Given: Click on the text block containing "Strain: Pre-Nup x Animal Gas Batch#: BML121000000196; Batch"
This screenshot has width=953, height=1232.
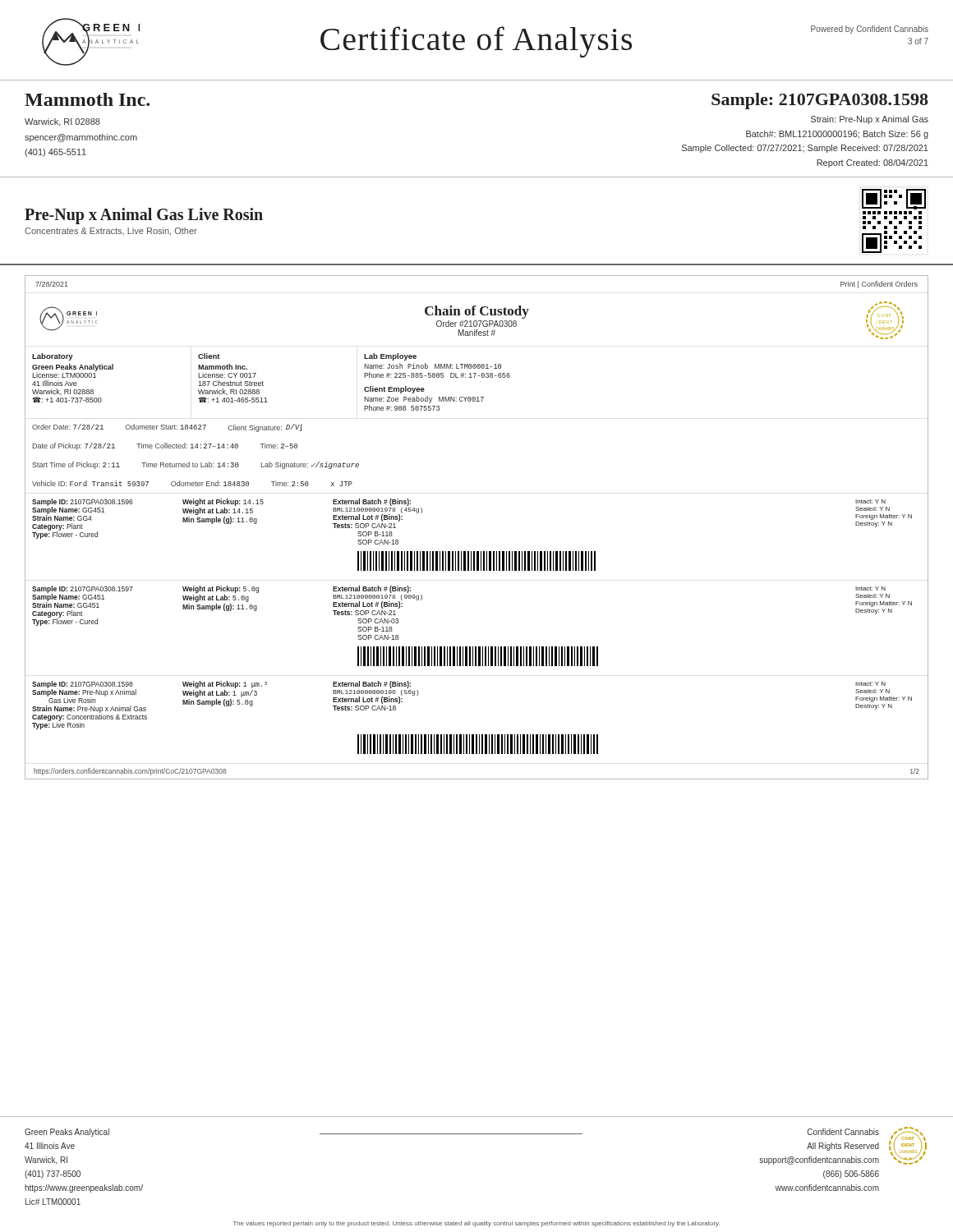Looking at the screenshot, I should 805,141.
